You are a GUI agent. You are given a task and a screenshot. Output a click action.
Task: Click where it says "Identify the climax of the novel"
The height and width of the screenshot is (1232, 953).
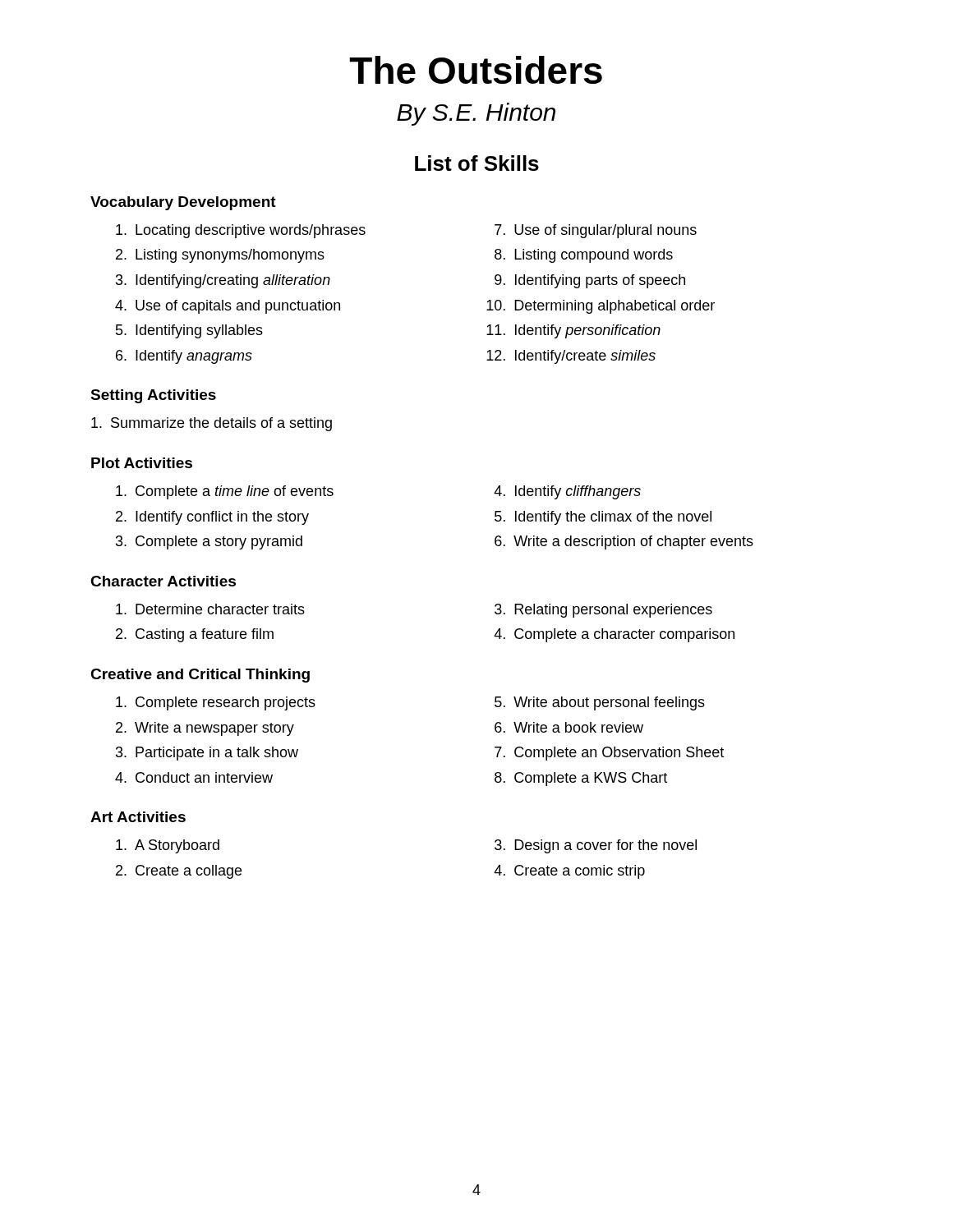[x=613, y=516]
